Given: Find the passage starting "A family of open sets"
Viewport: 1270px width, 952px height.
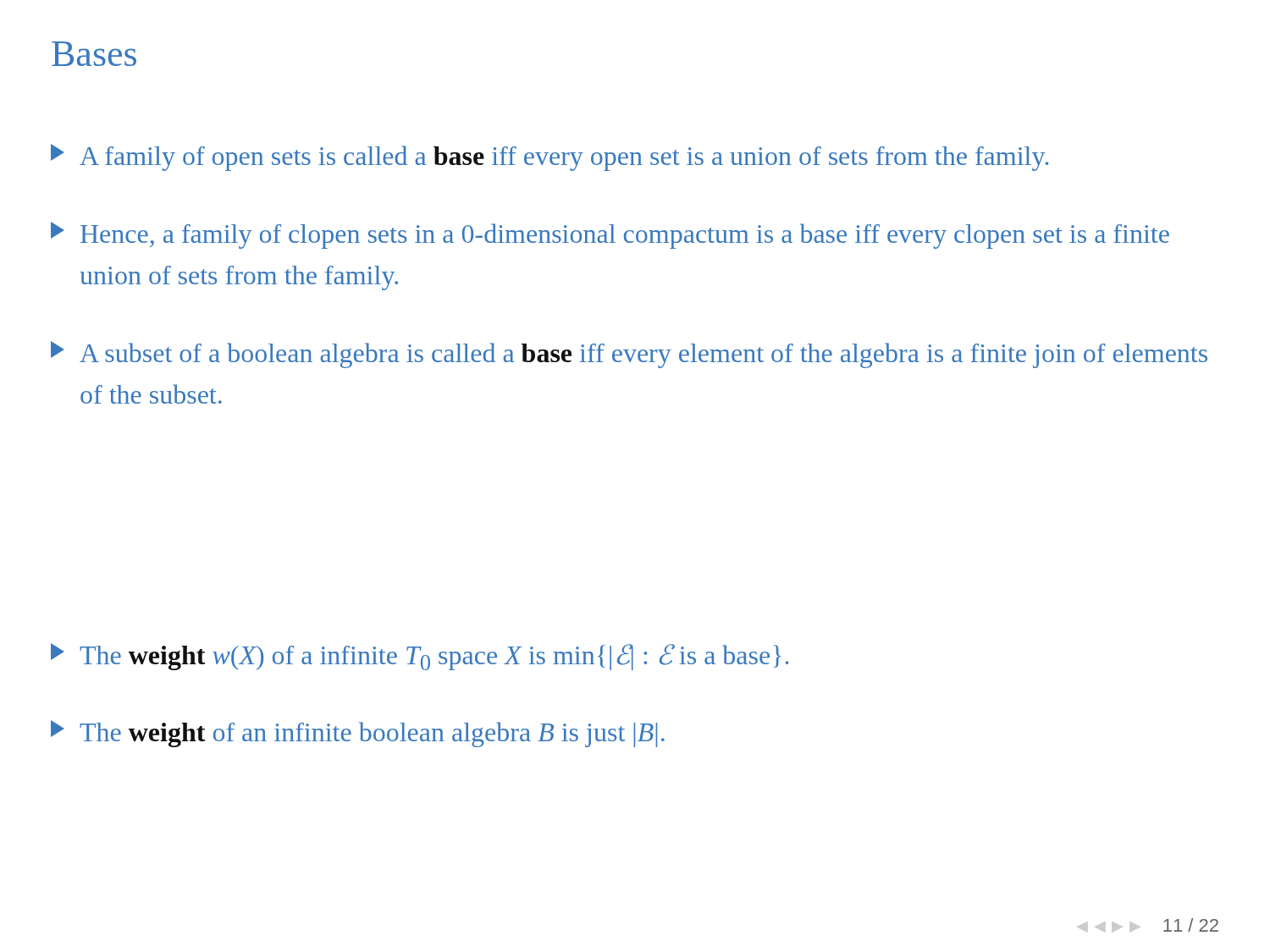Looking at the screenshot, I should pyautogui.click(x=550, y=156).
